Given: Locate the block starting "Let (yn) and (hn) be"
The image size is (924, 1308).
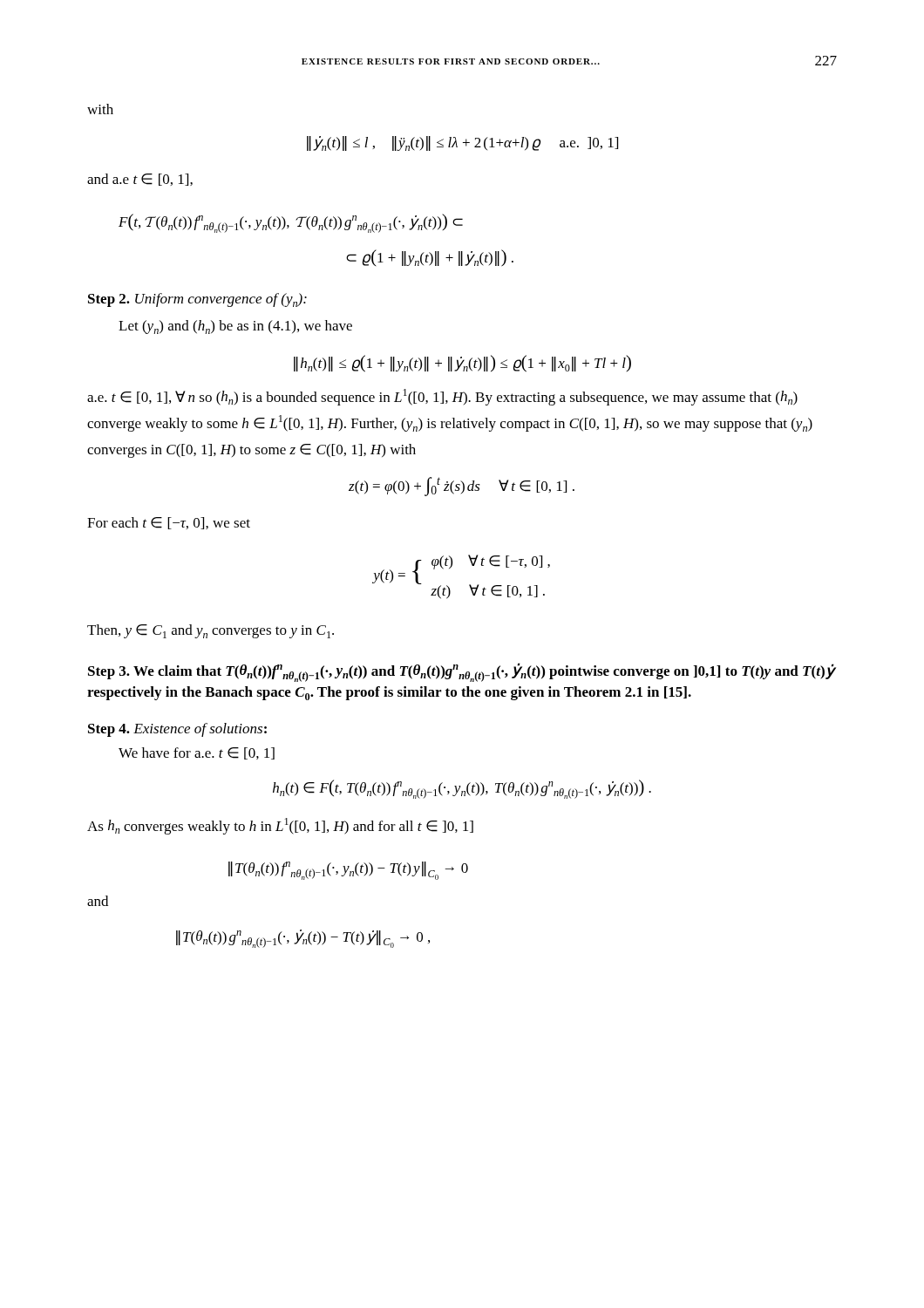Looking at the screenshot, I should pyautogui.click(x=235, y=327).
